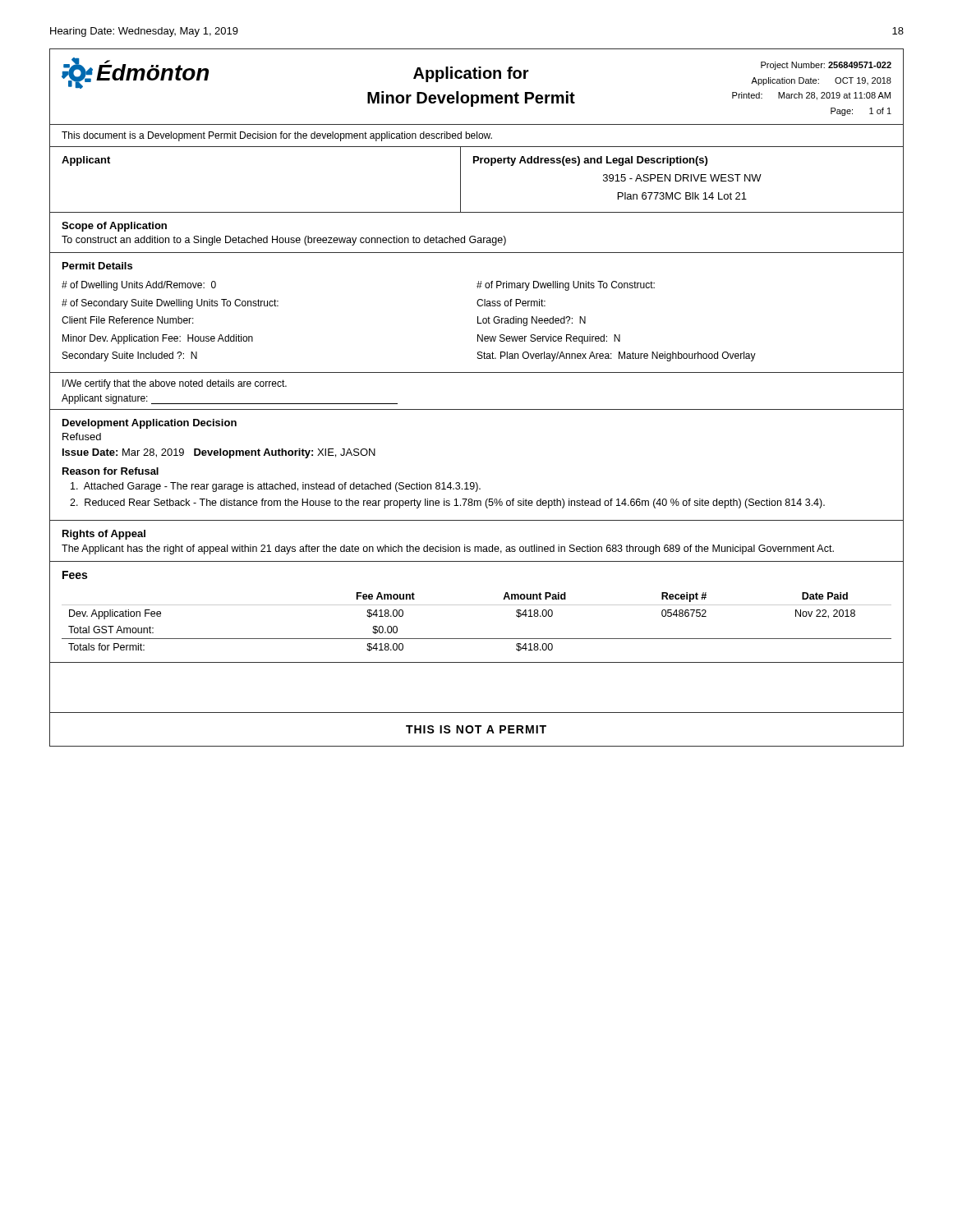Locate the list item containing "Attached Garage - The rear garage"
Image resolution: width=953 pixels, height=1232 pixels.
[276, 486]
